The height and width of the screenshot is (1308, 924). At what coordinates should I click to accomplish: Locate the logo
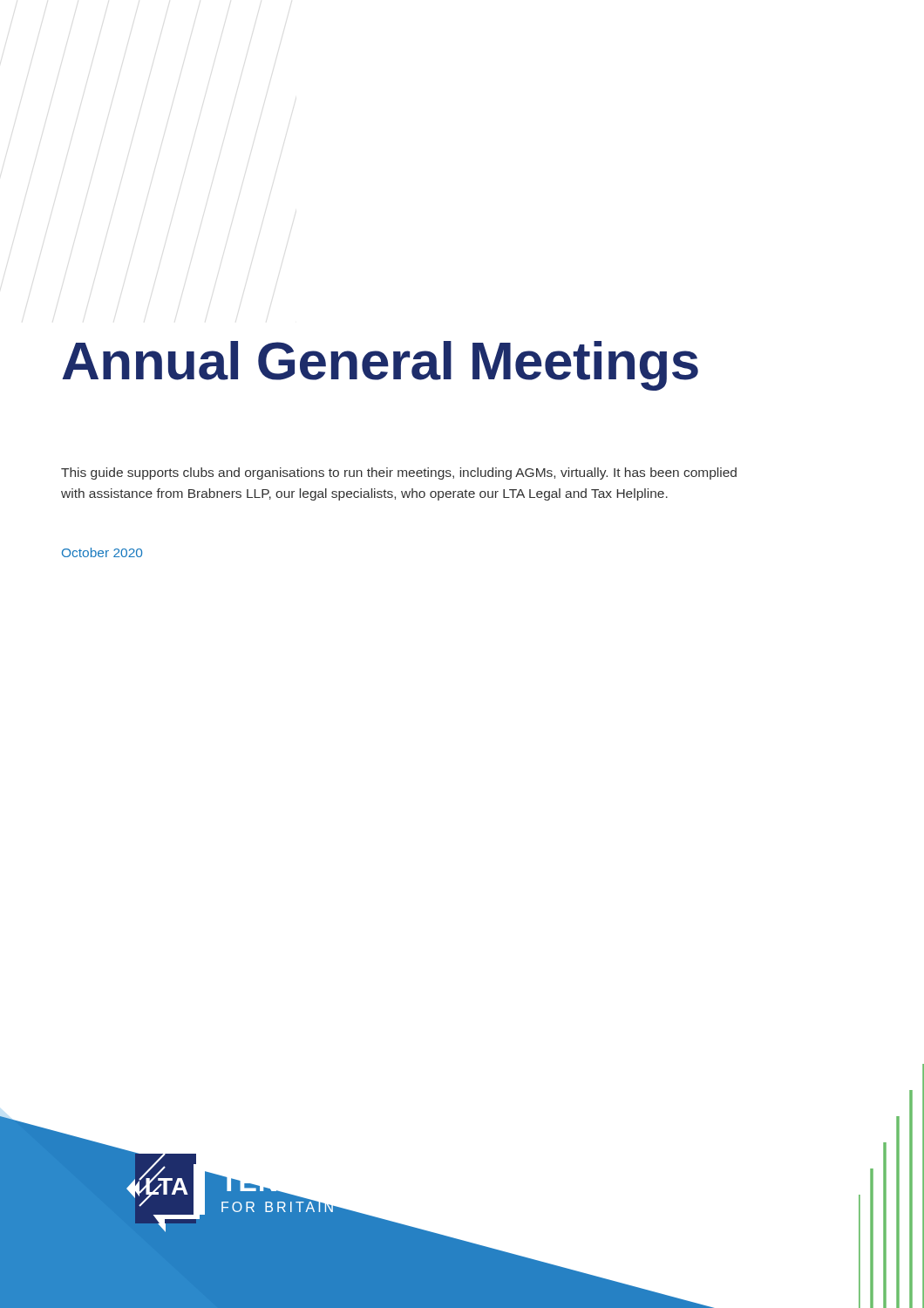tap(261, 1195)
